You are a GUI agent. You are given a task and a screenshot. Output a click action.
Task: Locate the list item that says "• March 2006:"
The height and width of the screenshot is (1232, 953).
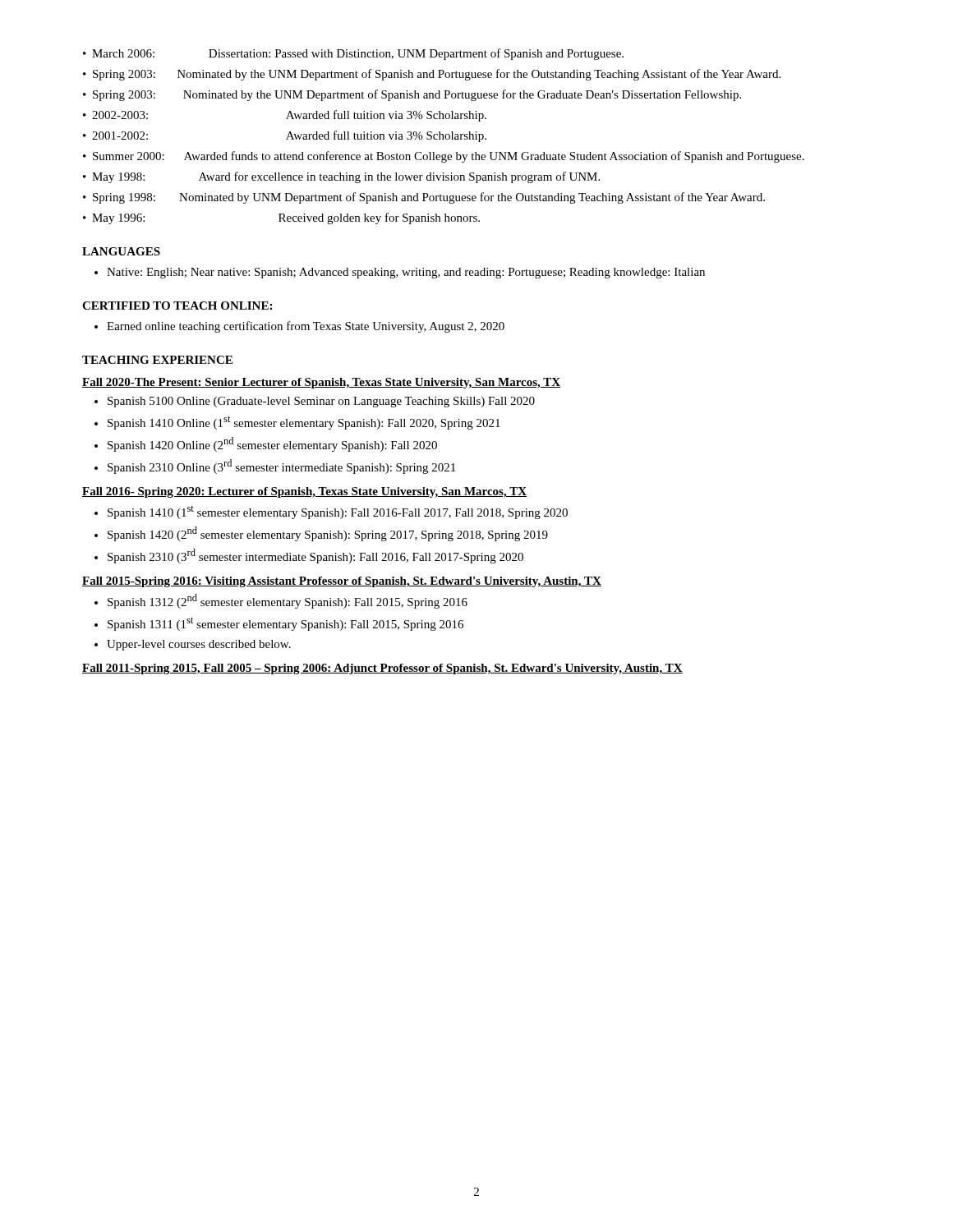pyautogui.click(x=476, y=54)
